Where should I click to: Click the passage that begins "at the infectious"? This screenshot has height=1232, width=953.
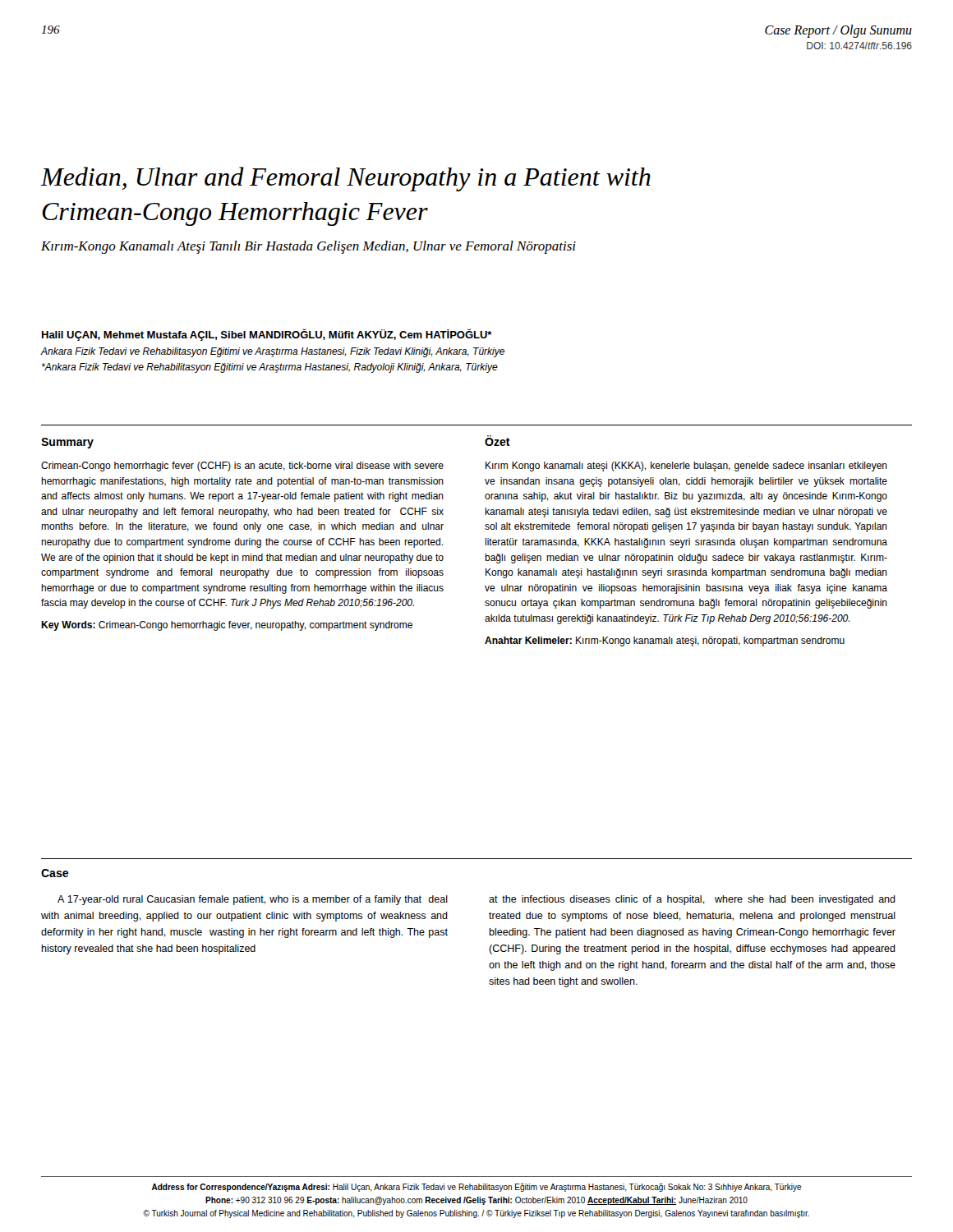tap(692, 940)
